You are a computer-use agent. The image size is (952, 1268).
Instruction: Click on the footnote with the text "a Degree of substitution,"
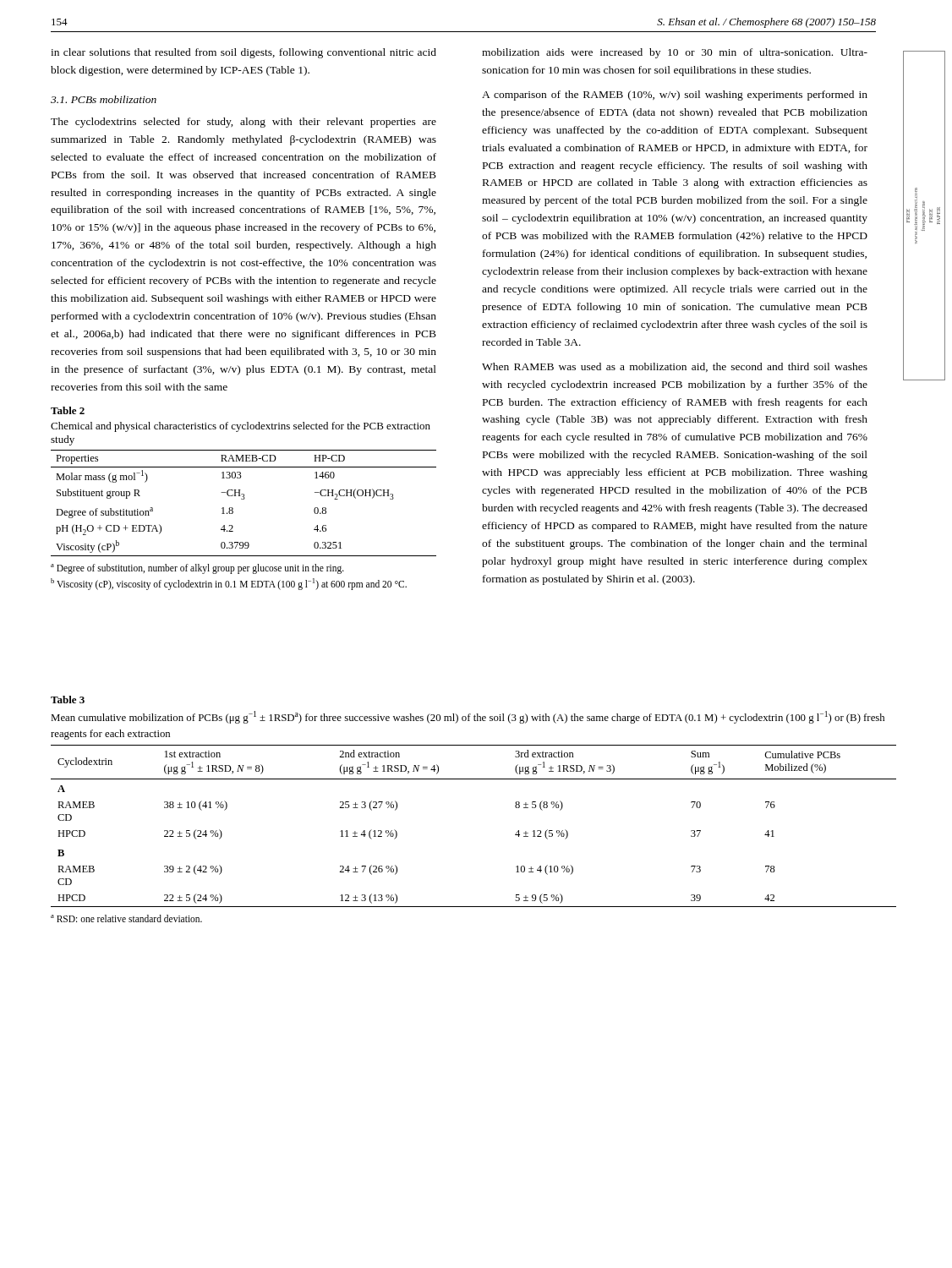click(229, 575)
